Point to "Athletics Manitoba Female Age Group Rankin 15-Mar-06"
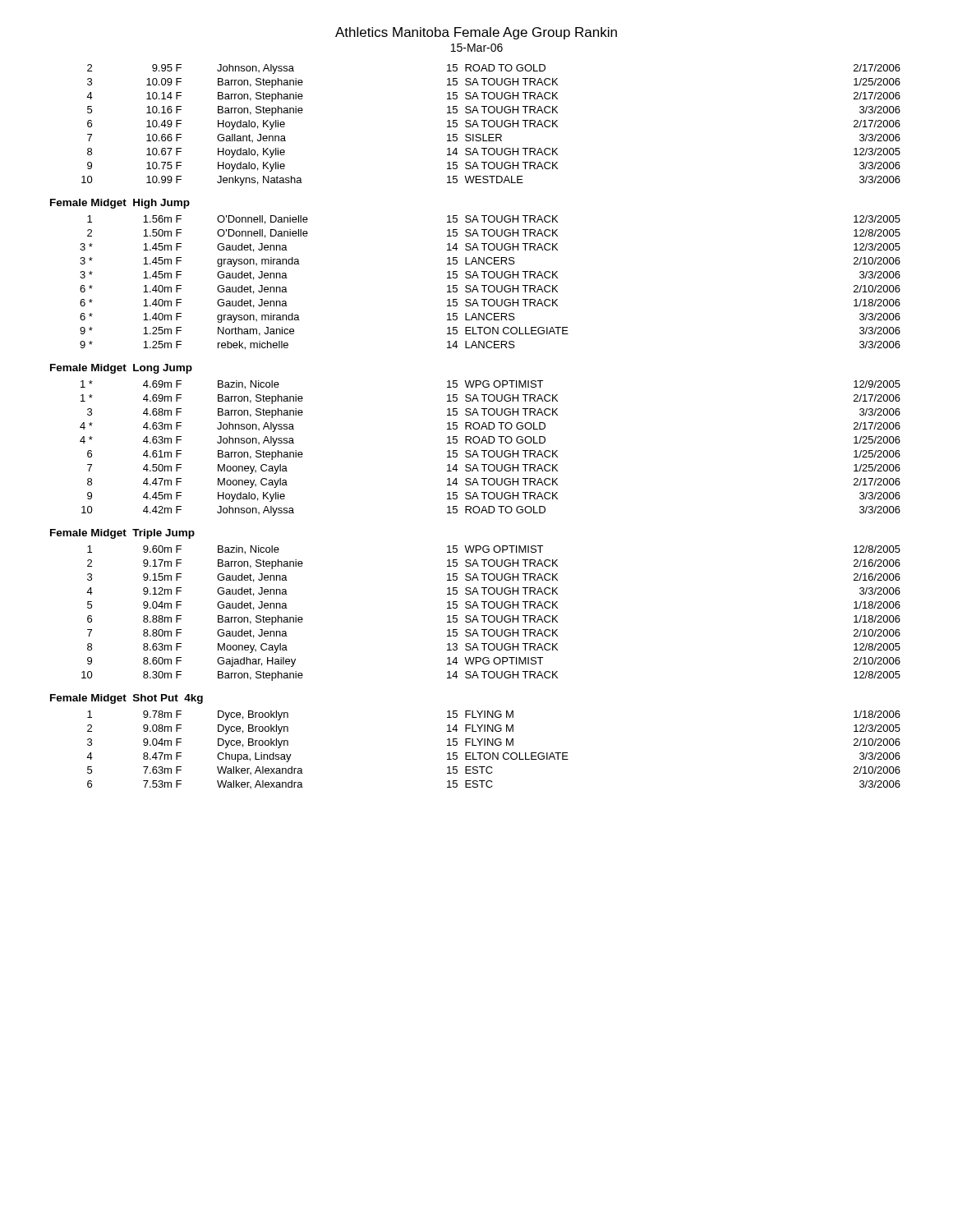 click(x=476, y=39)
